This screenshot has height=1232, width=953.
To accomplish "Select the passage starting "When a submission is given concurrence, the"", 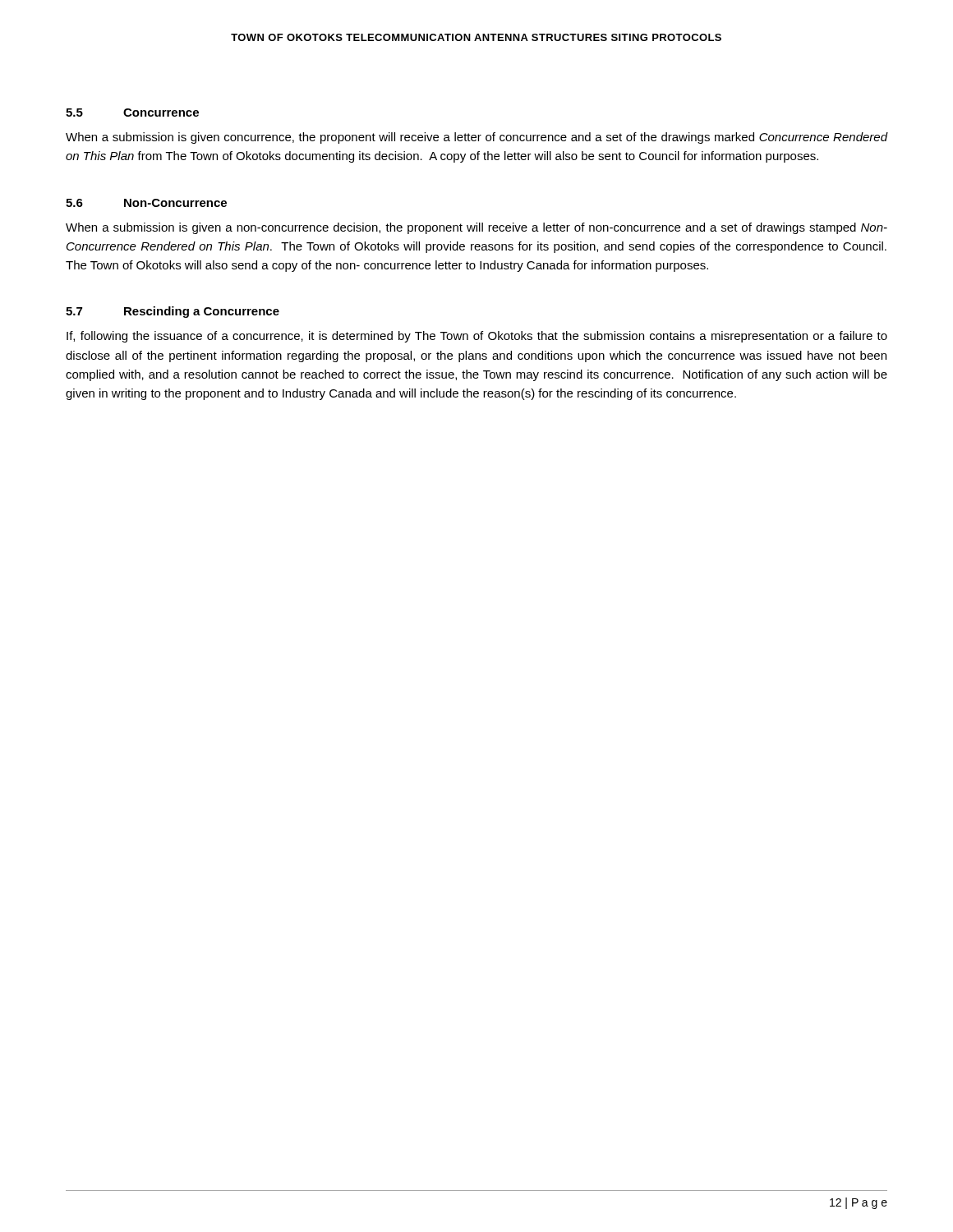I will [476, 146].
